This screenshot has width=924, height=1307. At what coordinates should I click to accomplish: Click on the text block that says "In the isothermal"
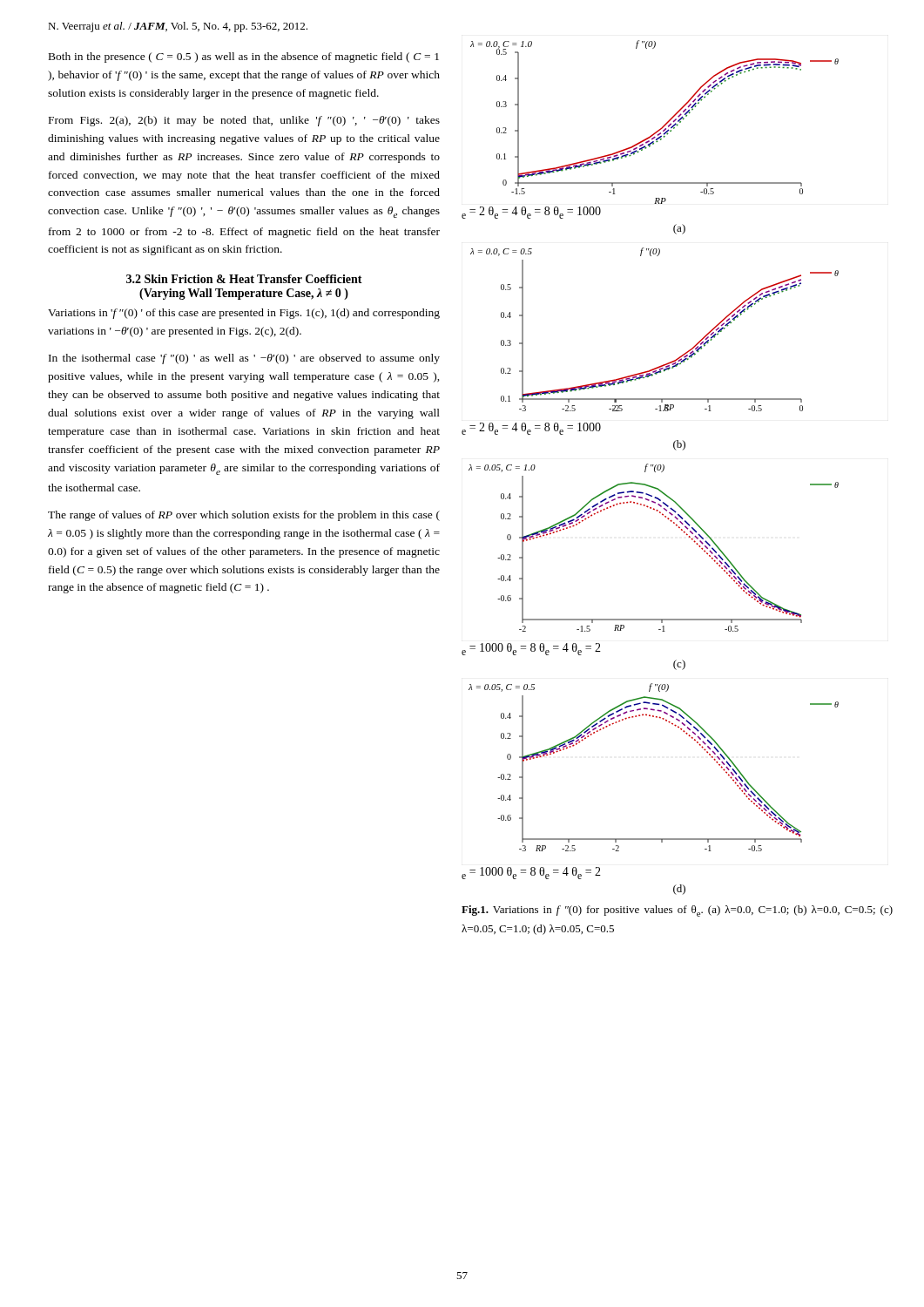[x=244, y=423]
